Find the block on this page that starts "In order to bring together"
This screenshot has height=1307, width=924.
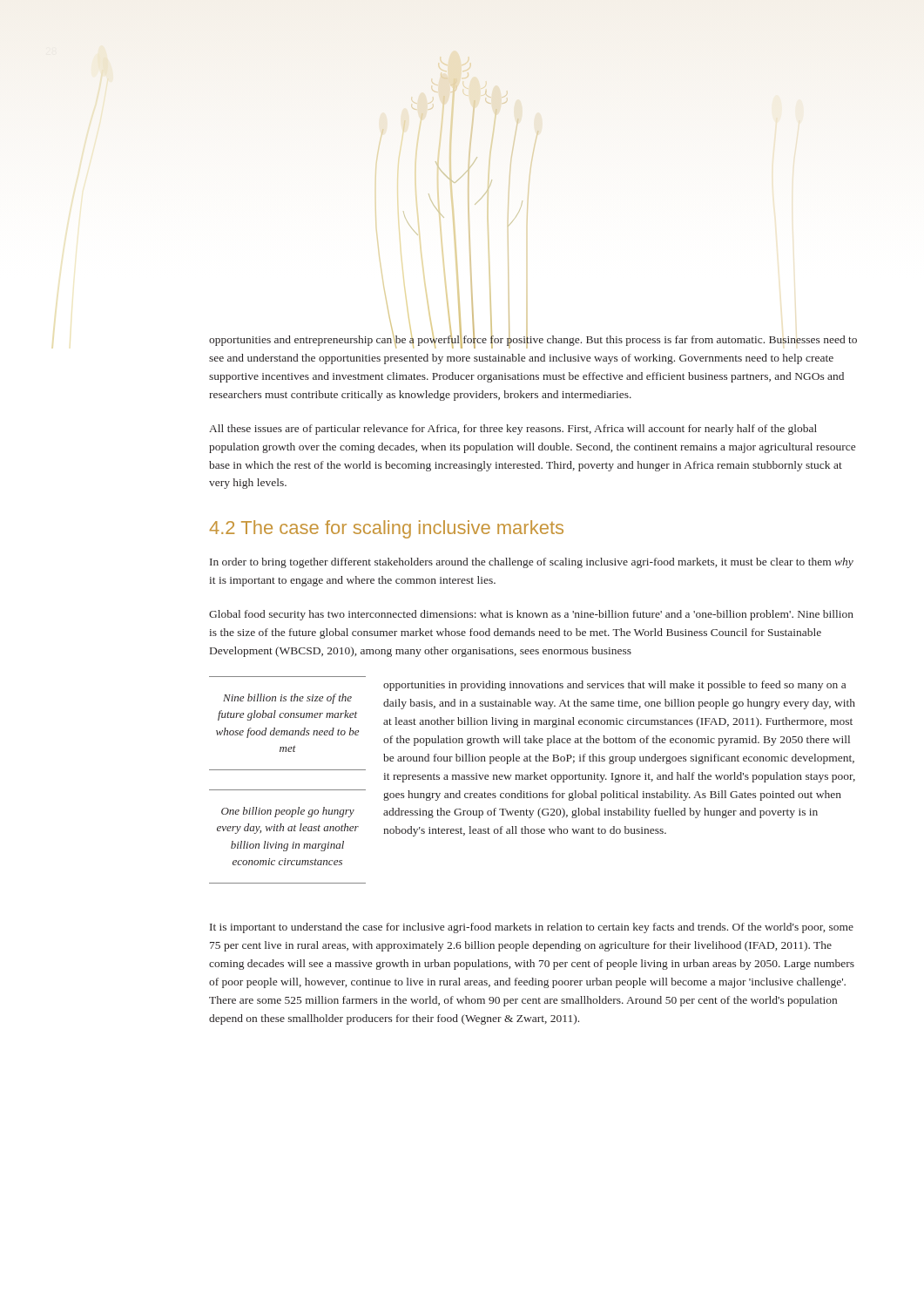tap(531, 571)
